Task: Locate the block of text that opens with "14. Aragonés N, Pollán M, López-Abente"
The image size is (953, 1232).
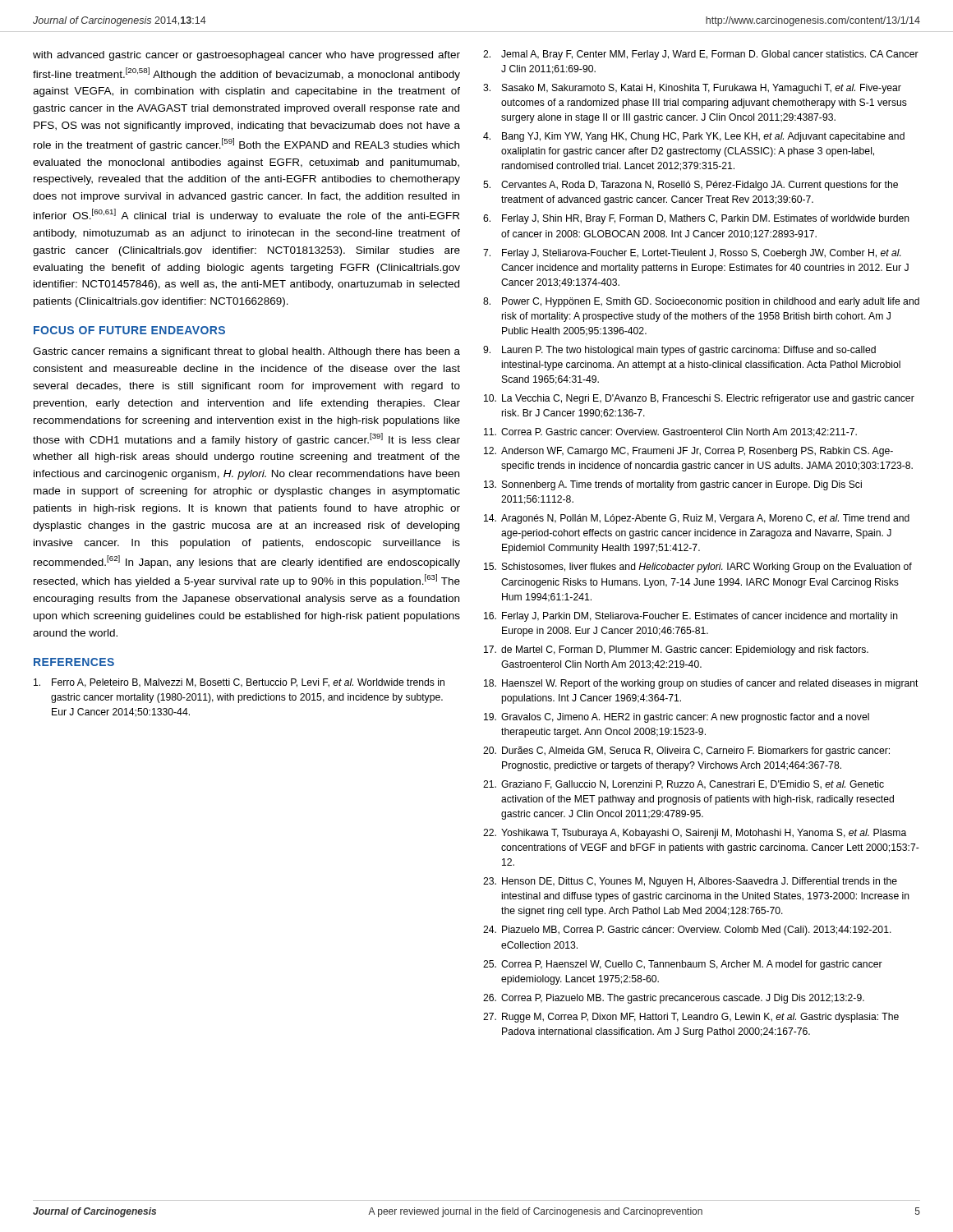Action: point(702,533)
